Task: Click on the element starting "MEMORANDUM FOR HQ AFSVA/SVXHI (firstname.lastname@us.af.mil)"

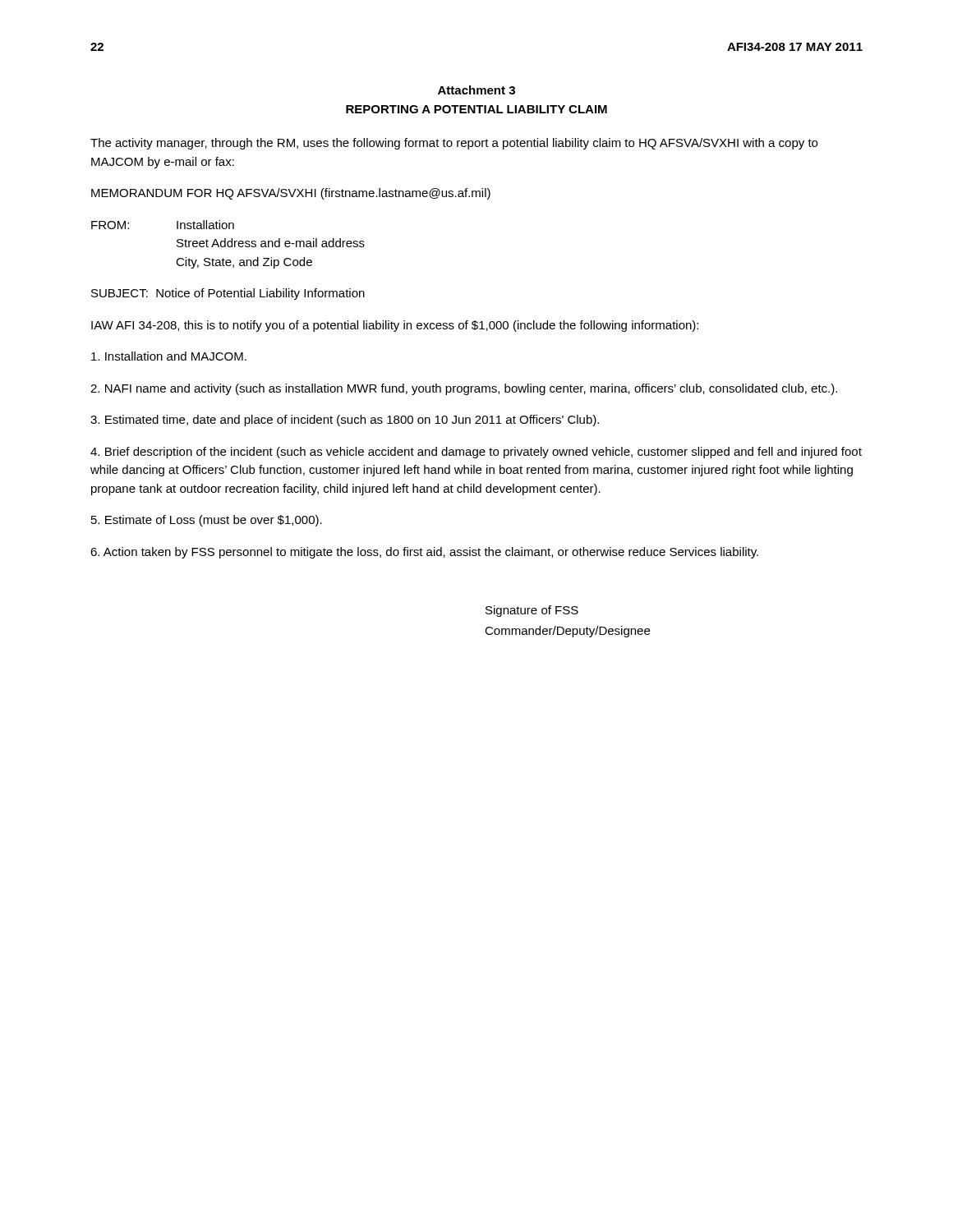Action: coord(291,193)
